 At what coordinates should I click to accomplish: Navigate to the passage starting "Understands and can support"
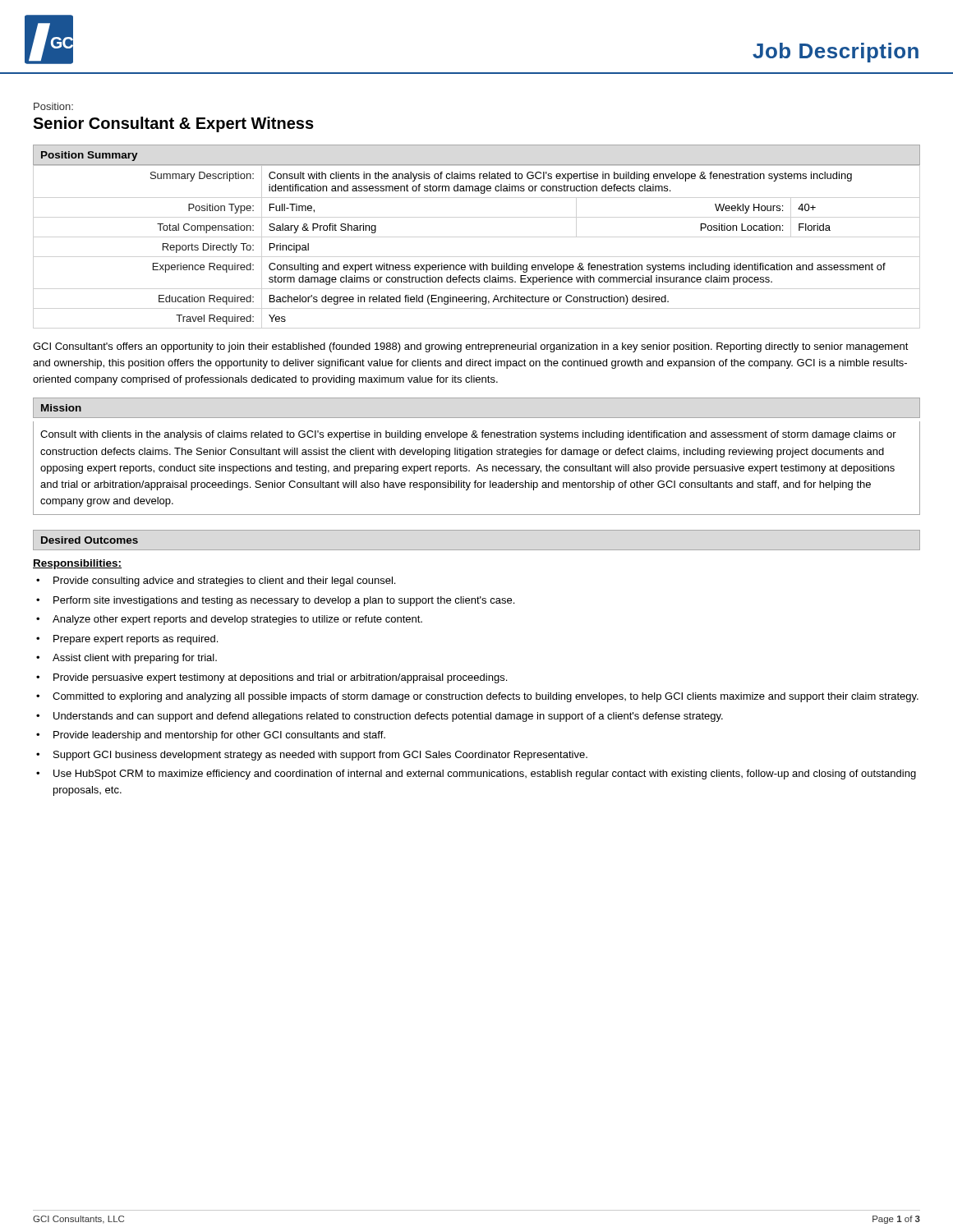click(x=388, y=716)
